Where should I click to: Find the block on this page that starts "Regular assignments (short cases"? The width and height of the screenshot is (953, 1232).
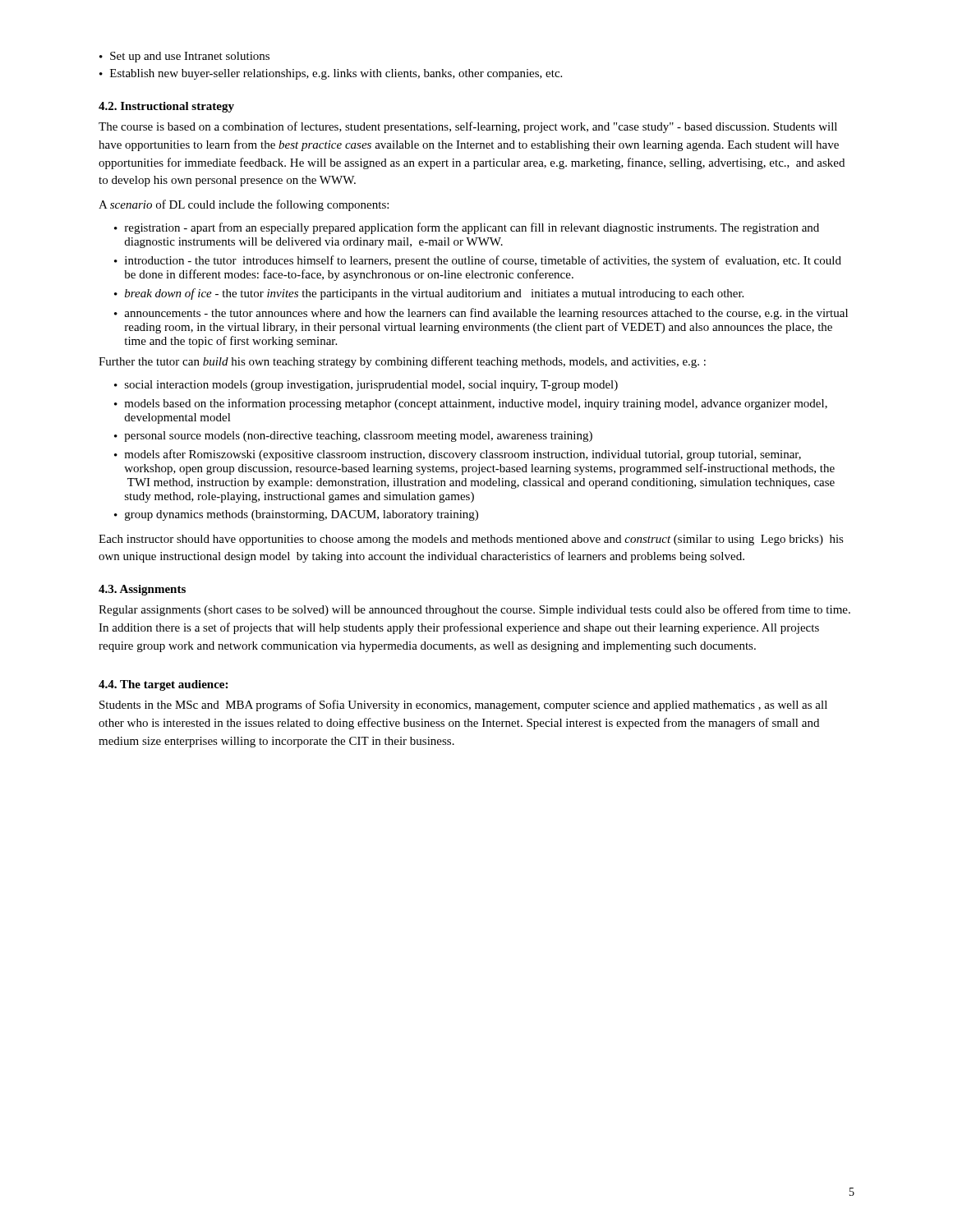[476, 628]
